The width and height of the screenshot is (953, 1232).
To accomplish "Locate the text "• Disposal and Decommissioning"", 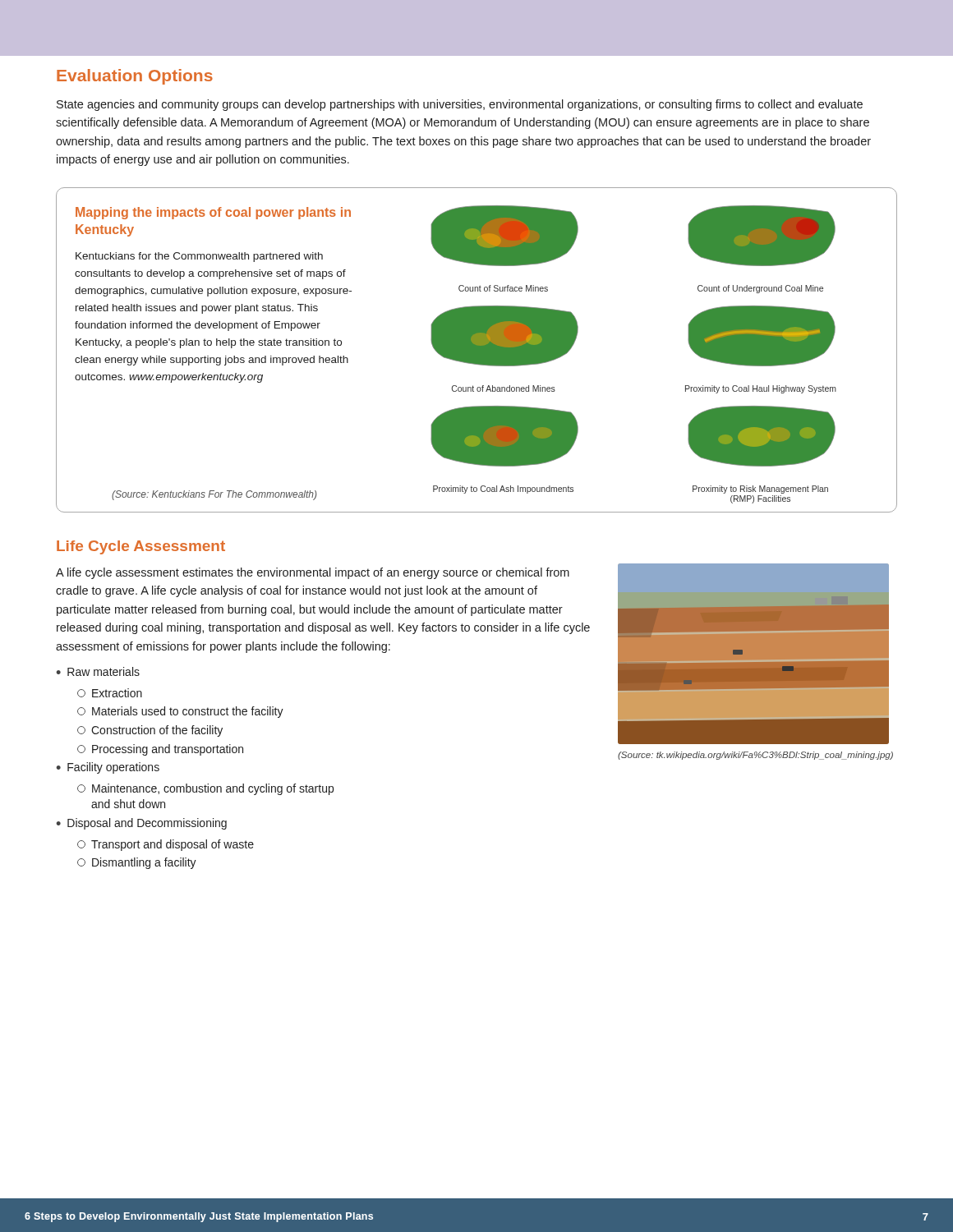I will pos(142,825).
